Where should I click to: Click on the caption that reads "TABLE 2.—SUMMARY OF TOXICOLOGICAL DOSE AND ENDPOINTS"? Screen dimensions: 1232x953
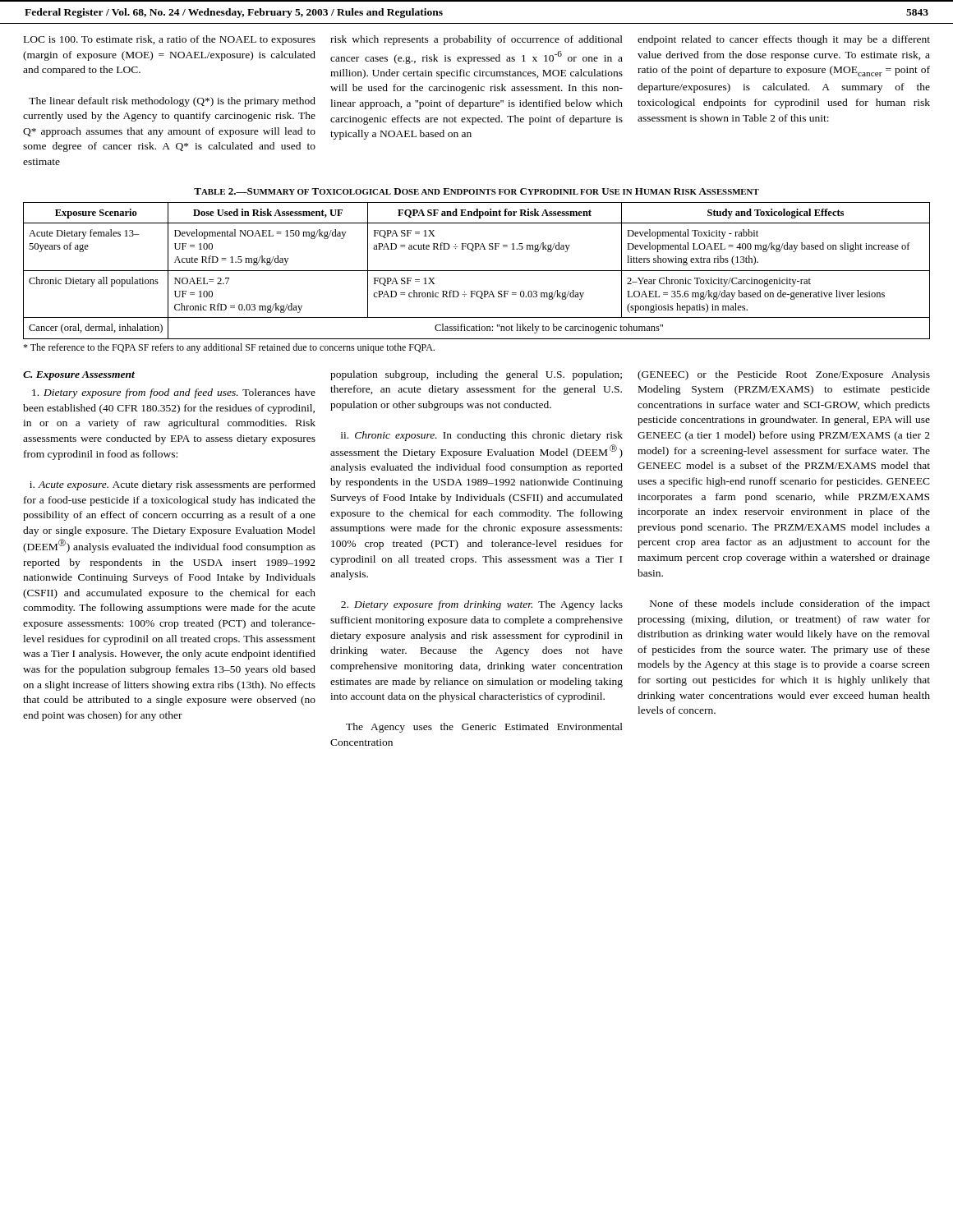pyautogui.click(x=476, y=191)
